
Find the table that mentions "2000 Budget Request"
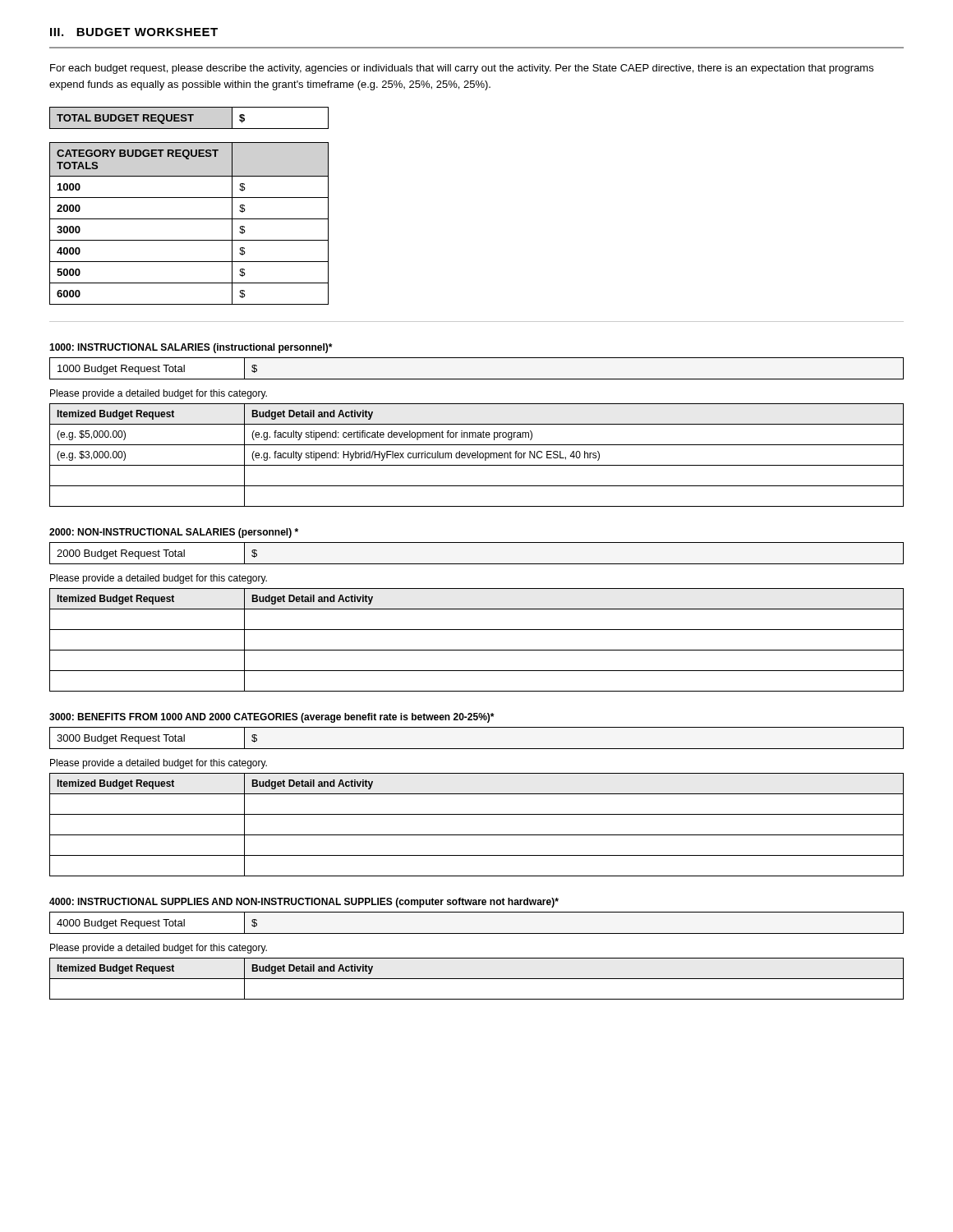point(476,553)
